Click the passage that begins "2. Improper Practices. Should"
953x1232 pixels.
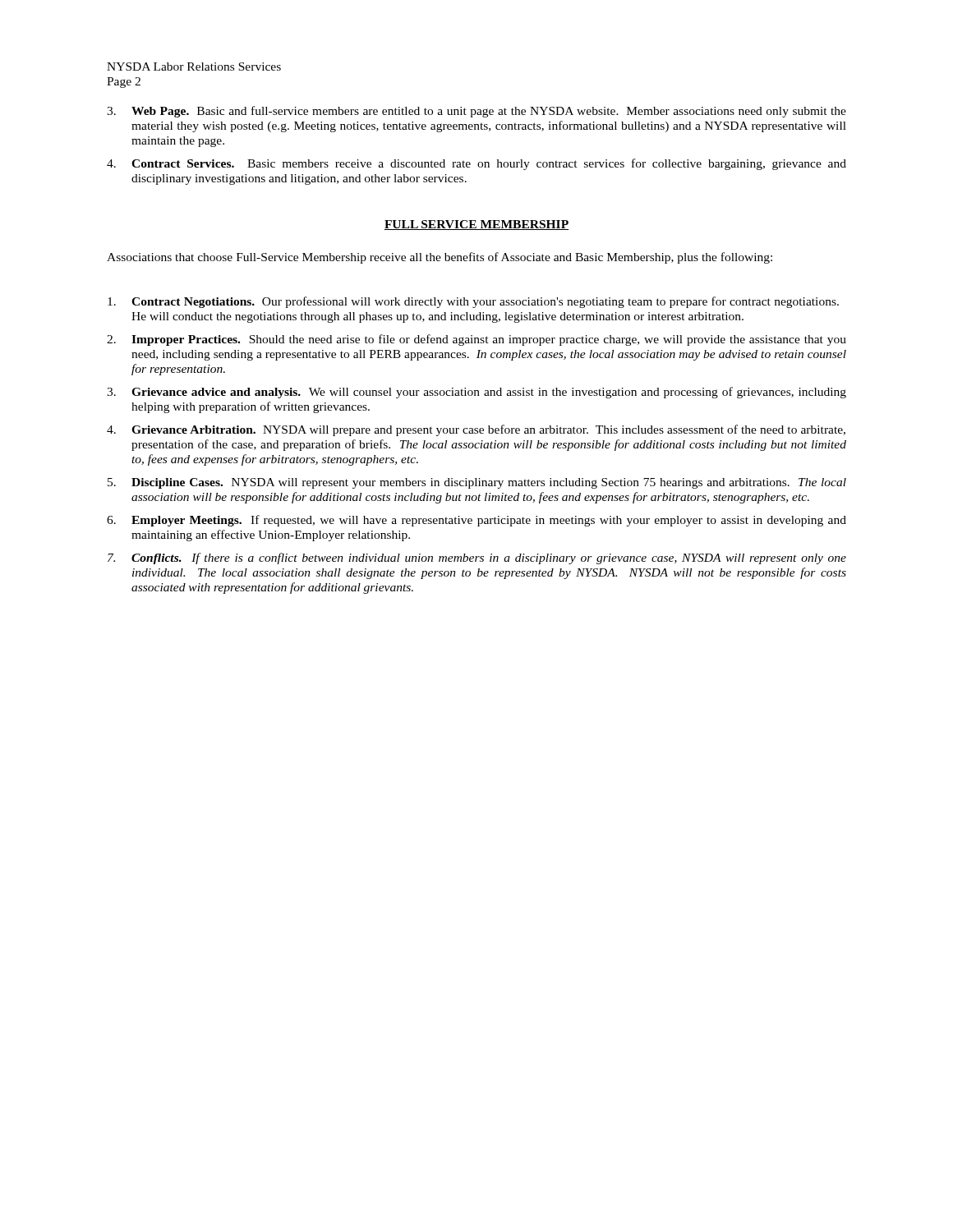coord(476,354)
